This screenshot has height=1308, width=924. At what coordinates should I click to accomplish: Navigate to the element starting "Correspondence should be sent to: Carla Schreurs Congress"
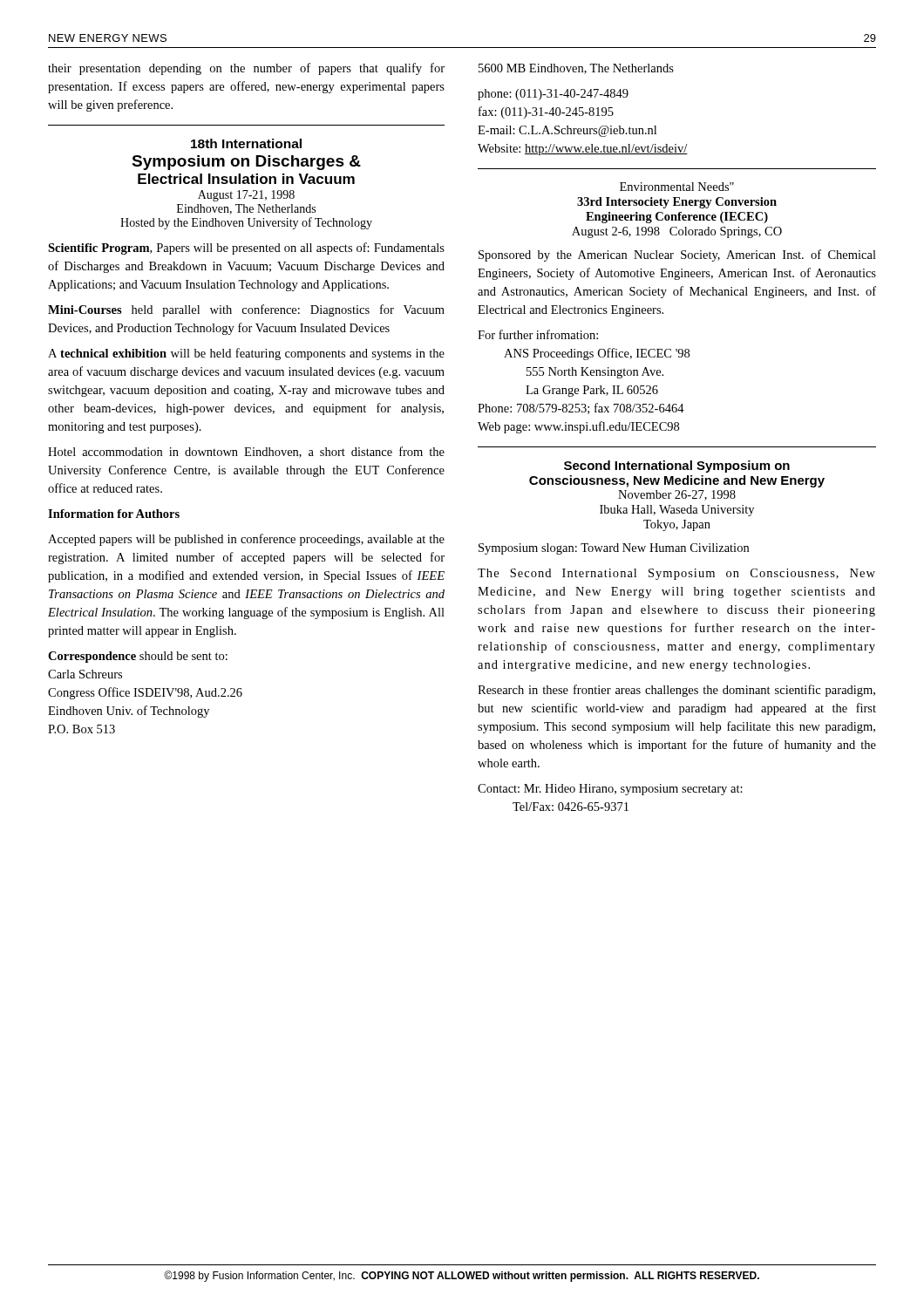(x=246, y=693)
